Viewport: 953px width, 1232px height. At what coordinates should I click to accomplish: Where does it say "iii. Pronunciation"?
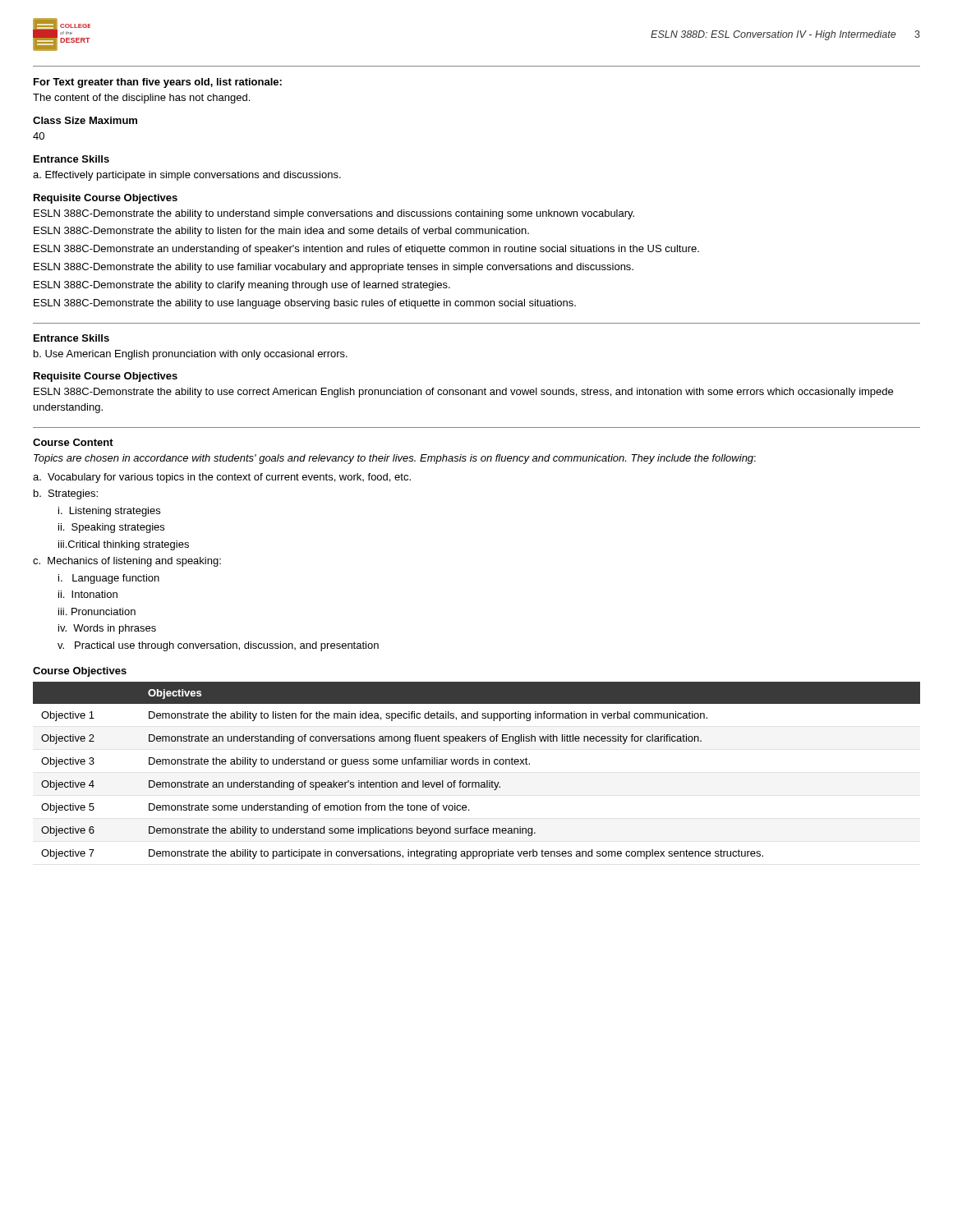click(x=97, y=611)
